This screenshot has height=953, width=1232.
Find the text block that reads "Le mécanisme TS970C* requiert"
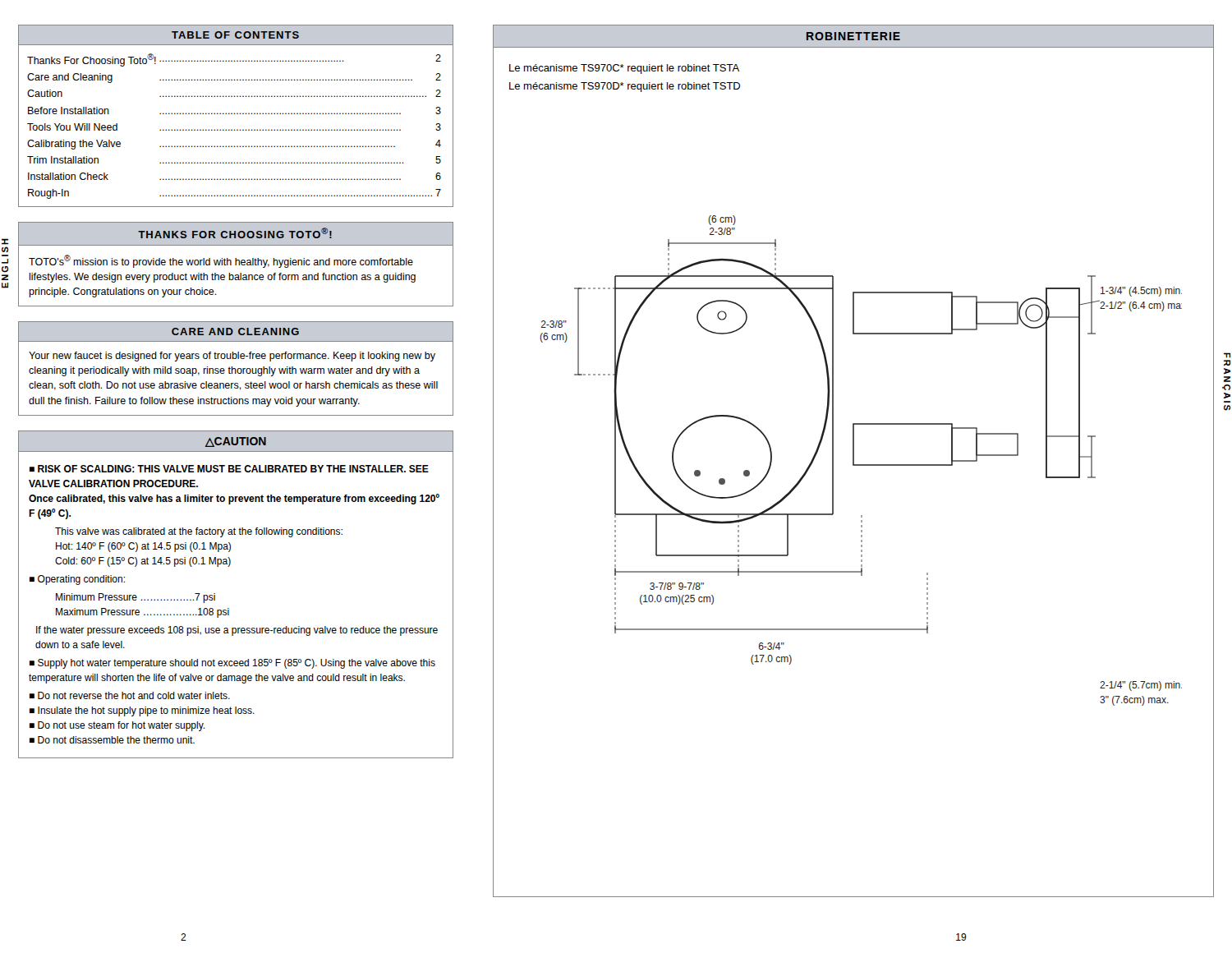[x=625, y=77]
